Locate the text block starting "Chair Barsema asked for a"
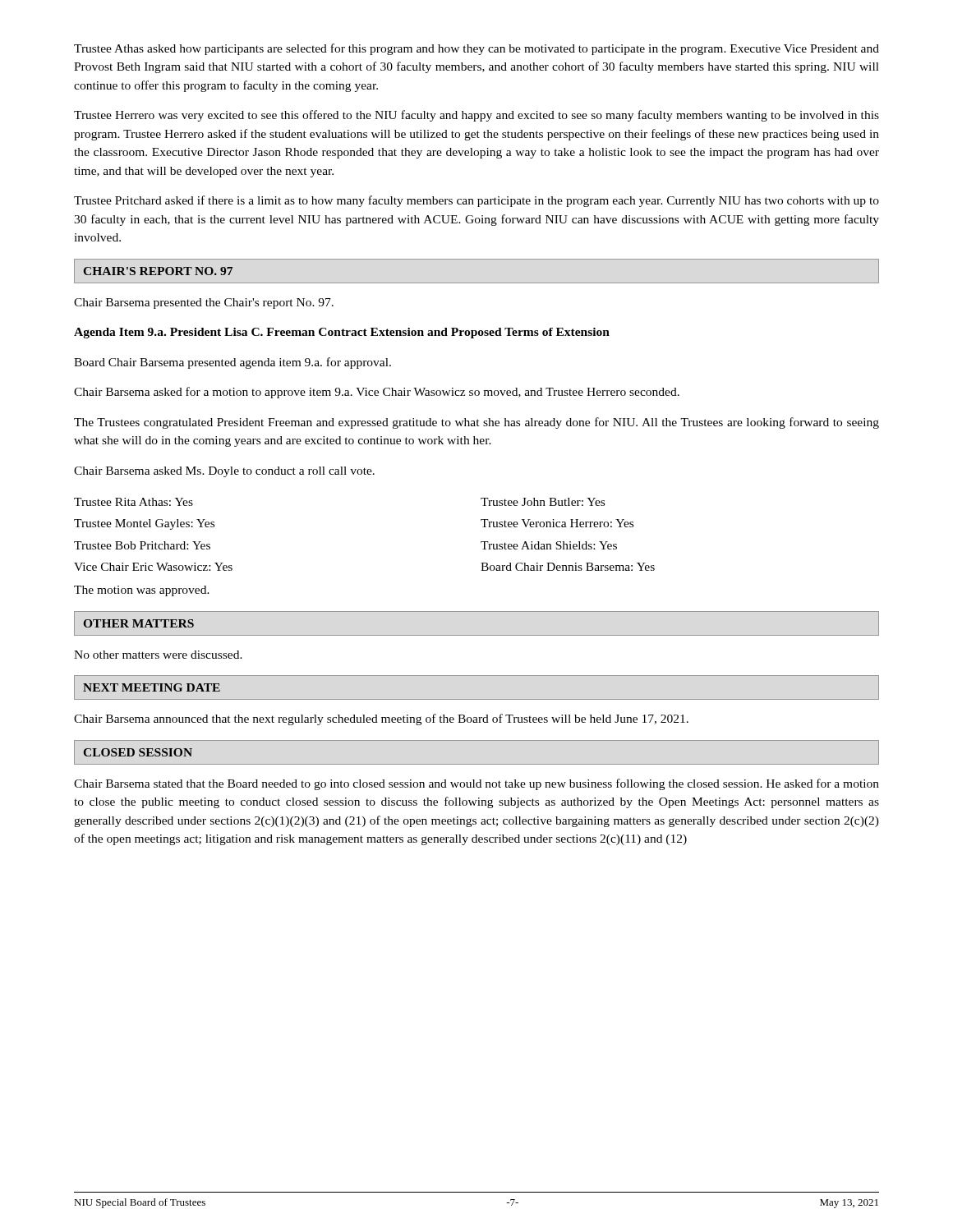 [x=476, y=392]
